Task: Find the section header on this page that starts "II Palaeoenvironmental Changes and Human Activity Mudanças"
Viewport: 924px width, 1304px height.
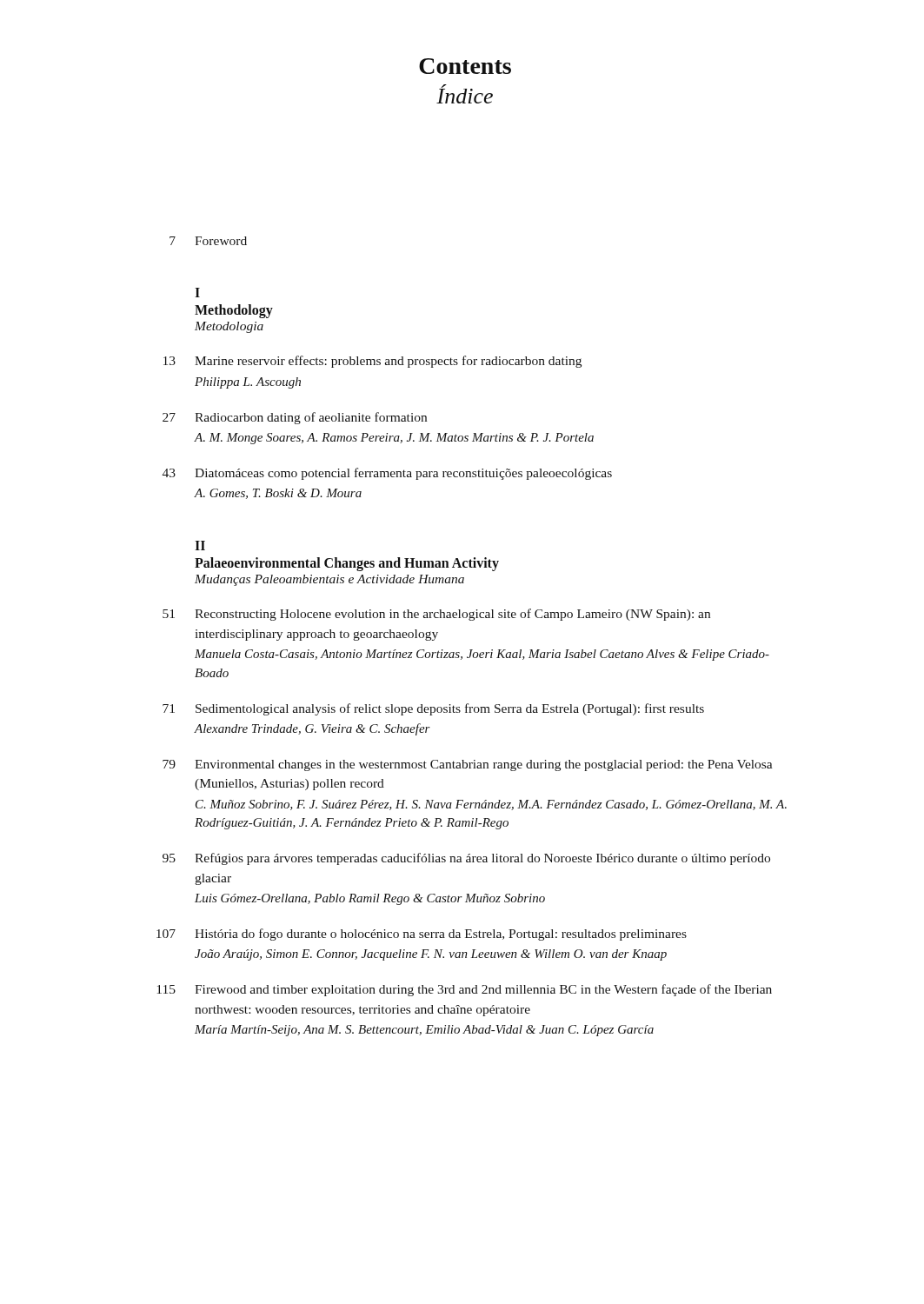Action: [493, 563]
